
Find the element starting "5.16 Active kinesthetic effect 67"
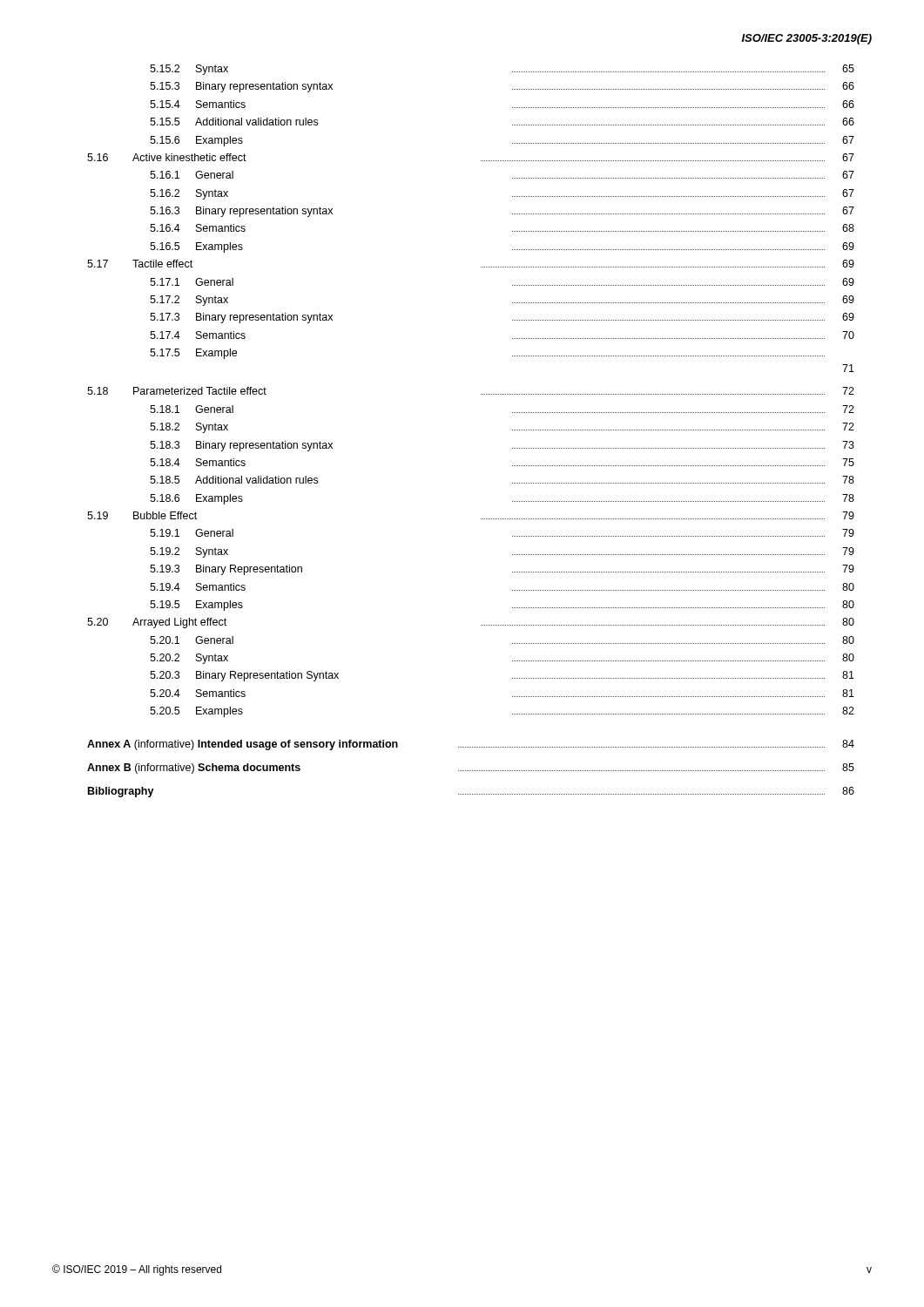[x=471, y=158]
